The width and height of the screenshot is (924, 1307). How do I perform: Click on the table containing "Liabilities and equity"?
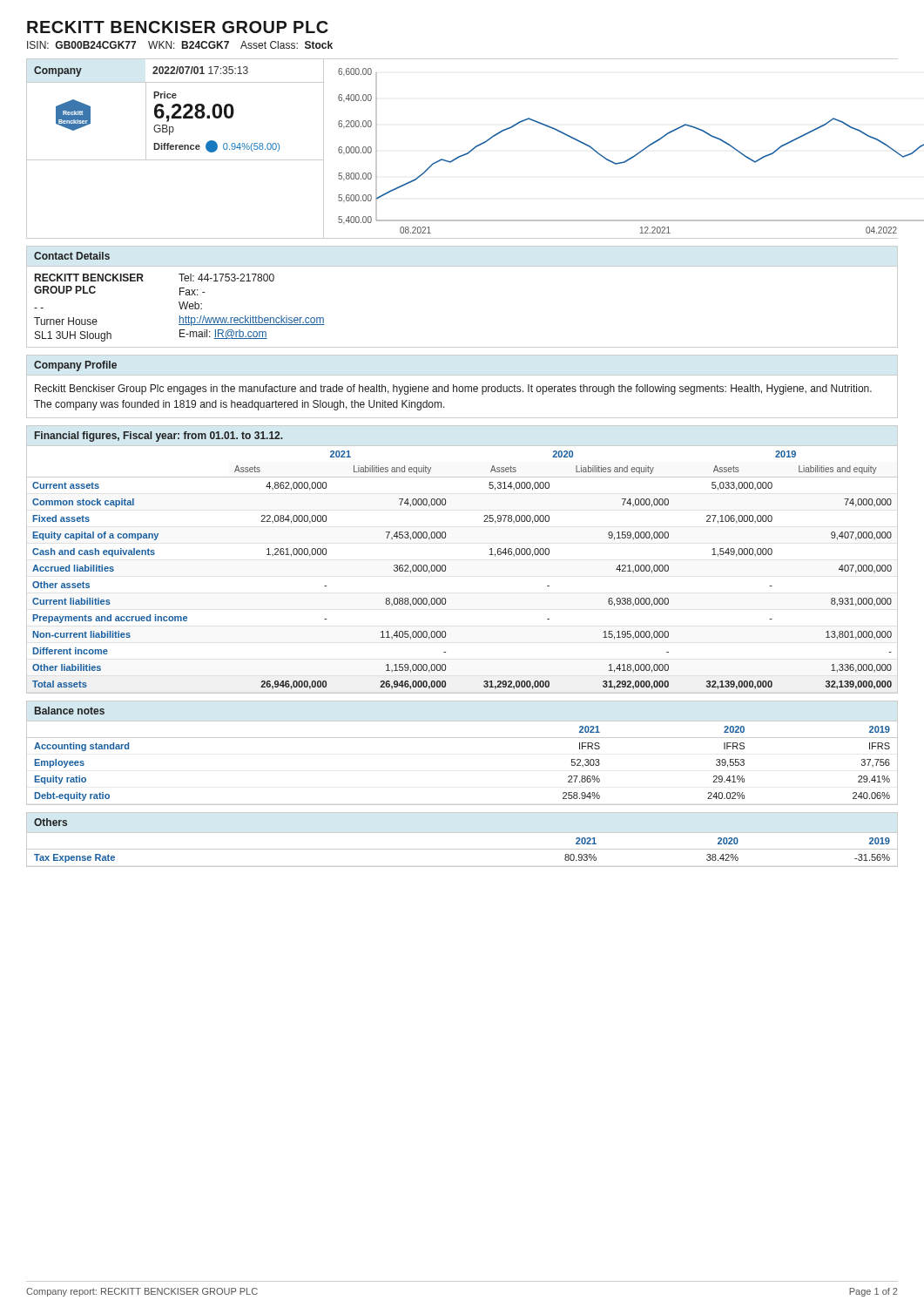point(462,569)
